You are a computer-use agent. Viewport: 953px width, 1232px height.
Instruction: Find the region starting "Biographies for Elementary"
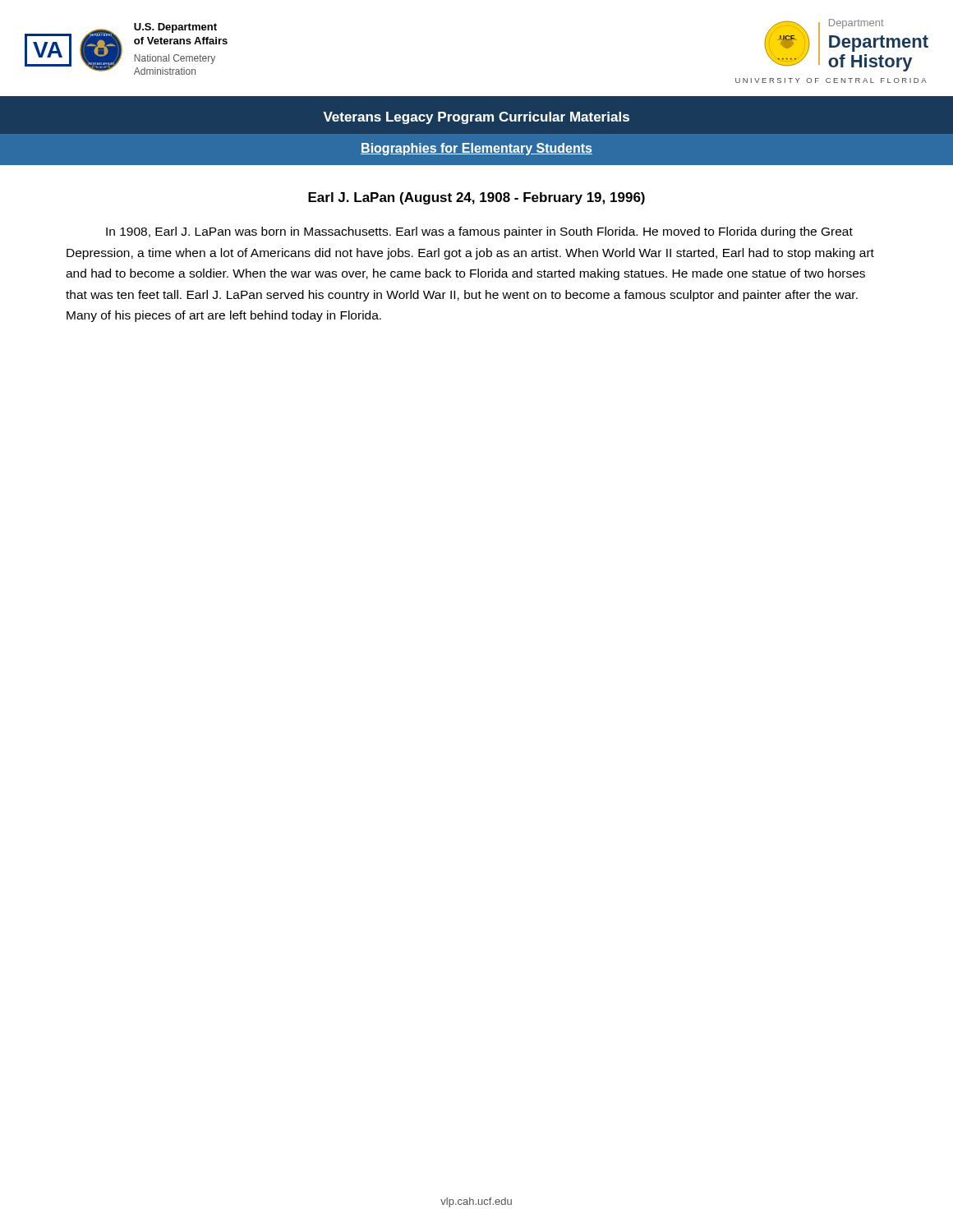click(x=476, y=148)
